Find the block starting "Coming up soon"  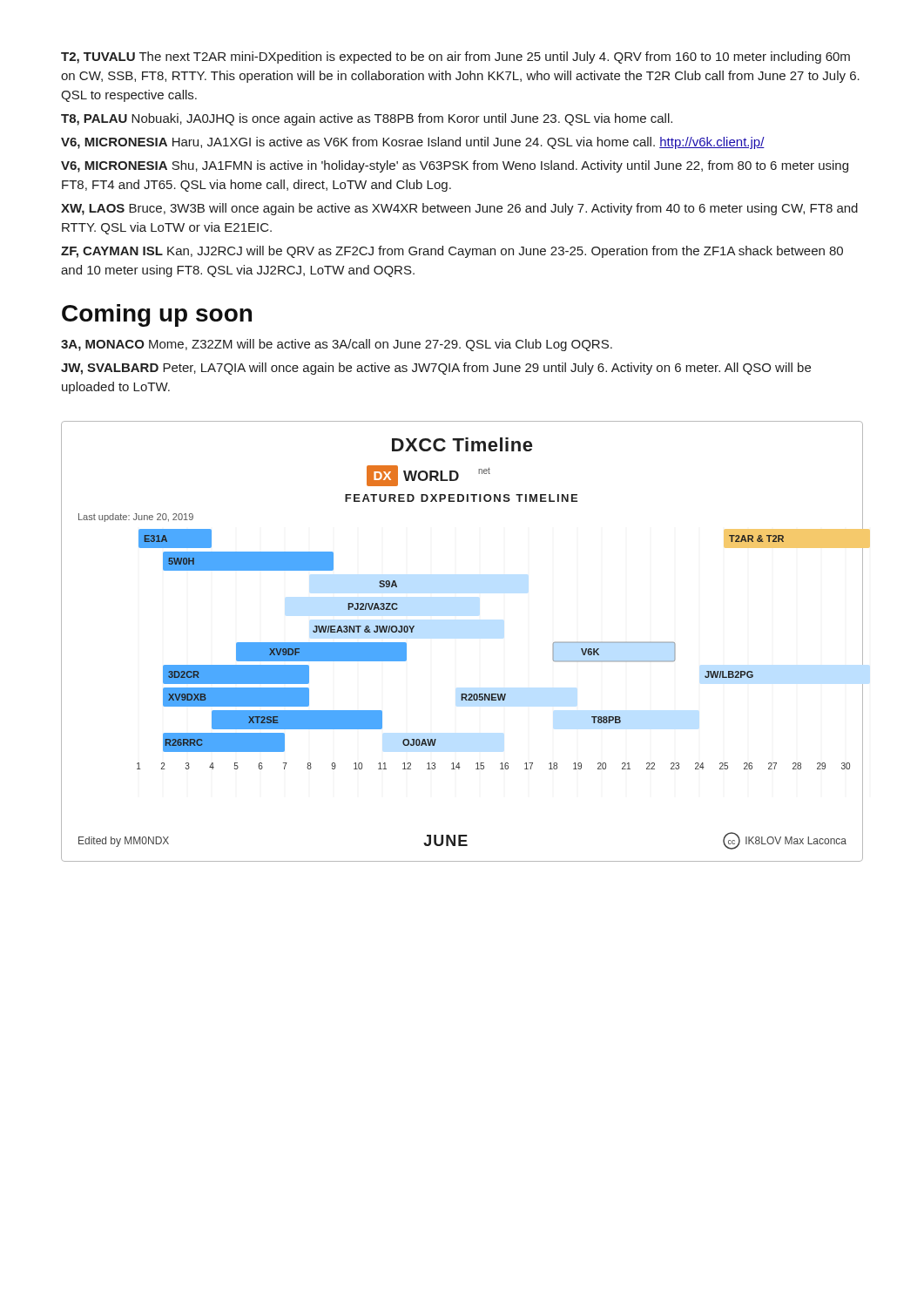point(157,313)
